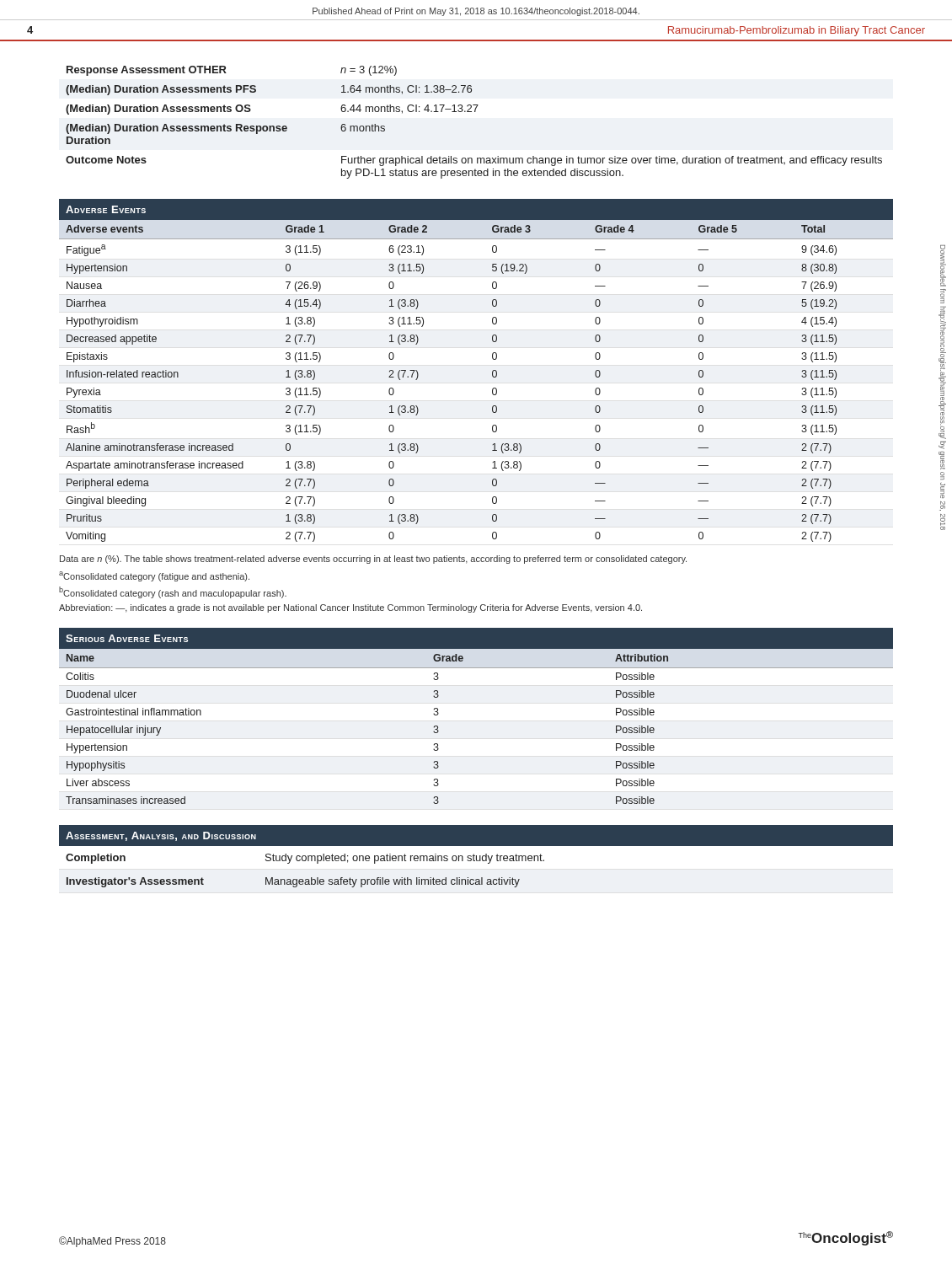Screen dimensions: 1264x952
Task: Navigate to the passage starting "Data are n"
Action: 373,560
